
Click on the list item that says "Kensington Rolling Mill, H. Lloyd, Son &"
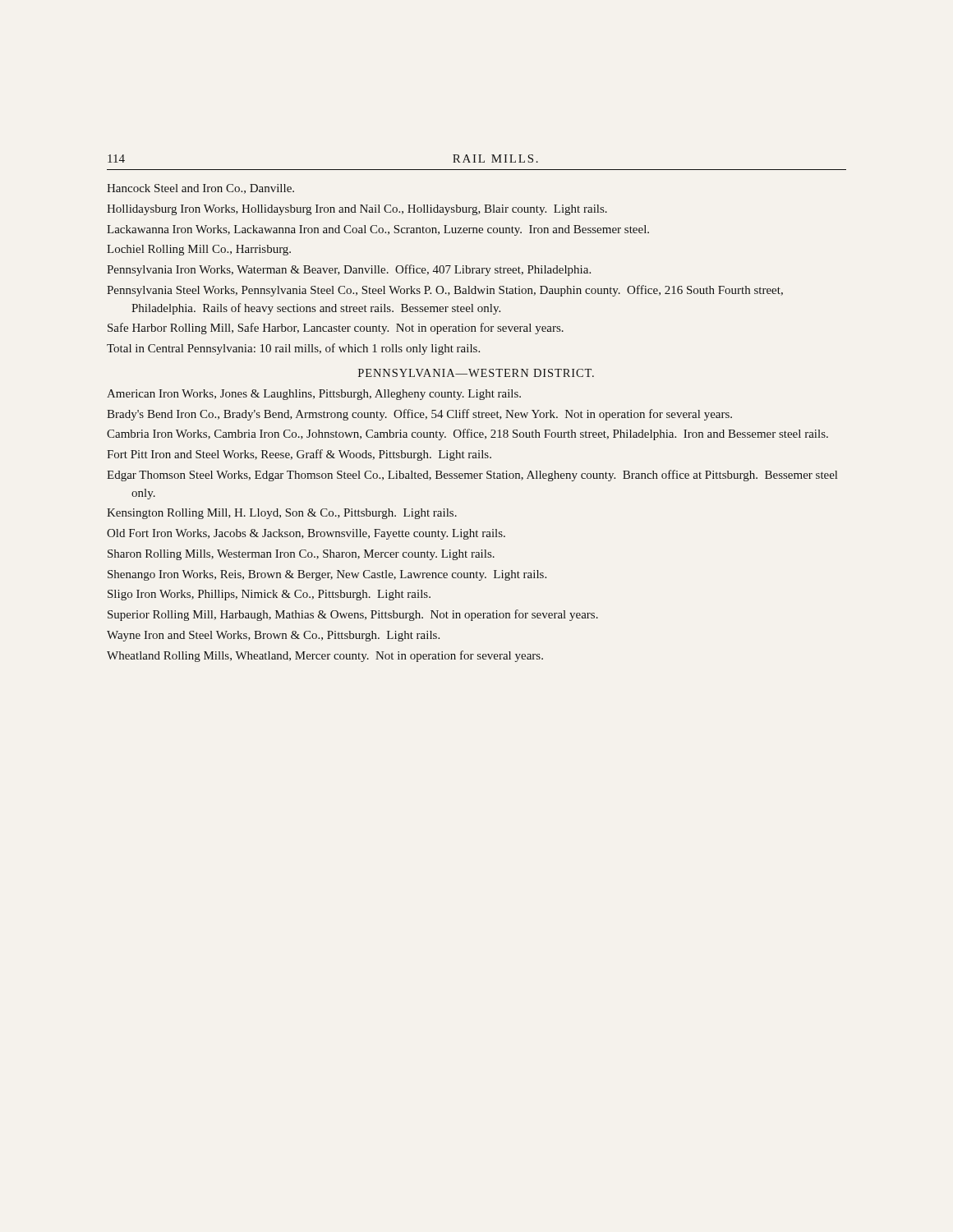click(x=282, y=513)
